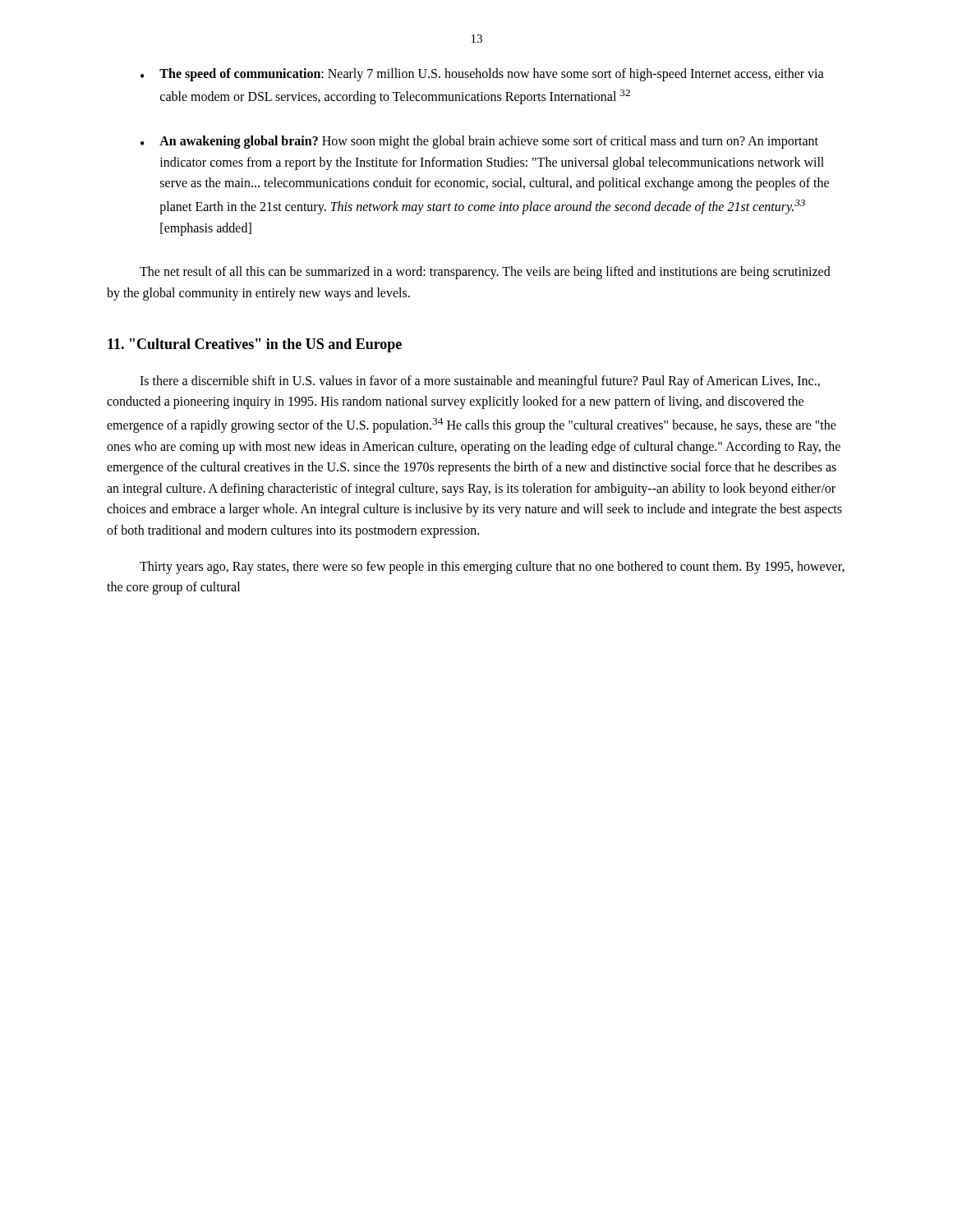
Task: Click on the list item that says "• The speed of communication: Nearly 7 million"
Action: 493,85
